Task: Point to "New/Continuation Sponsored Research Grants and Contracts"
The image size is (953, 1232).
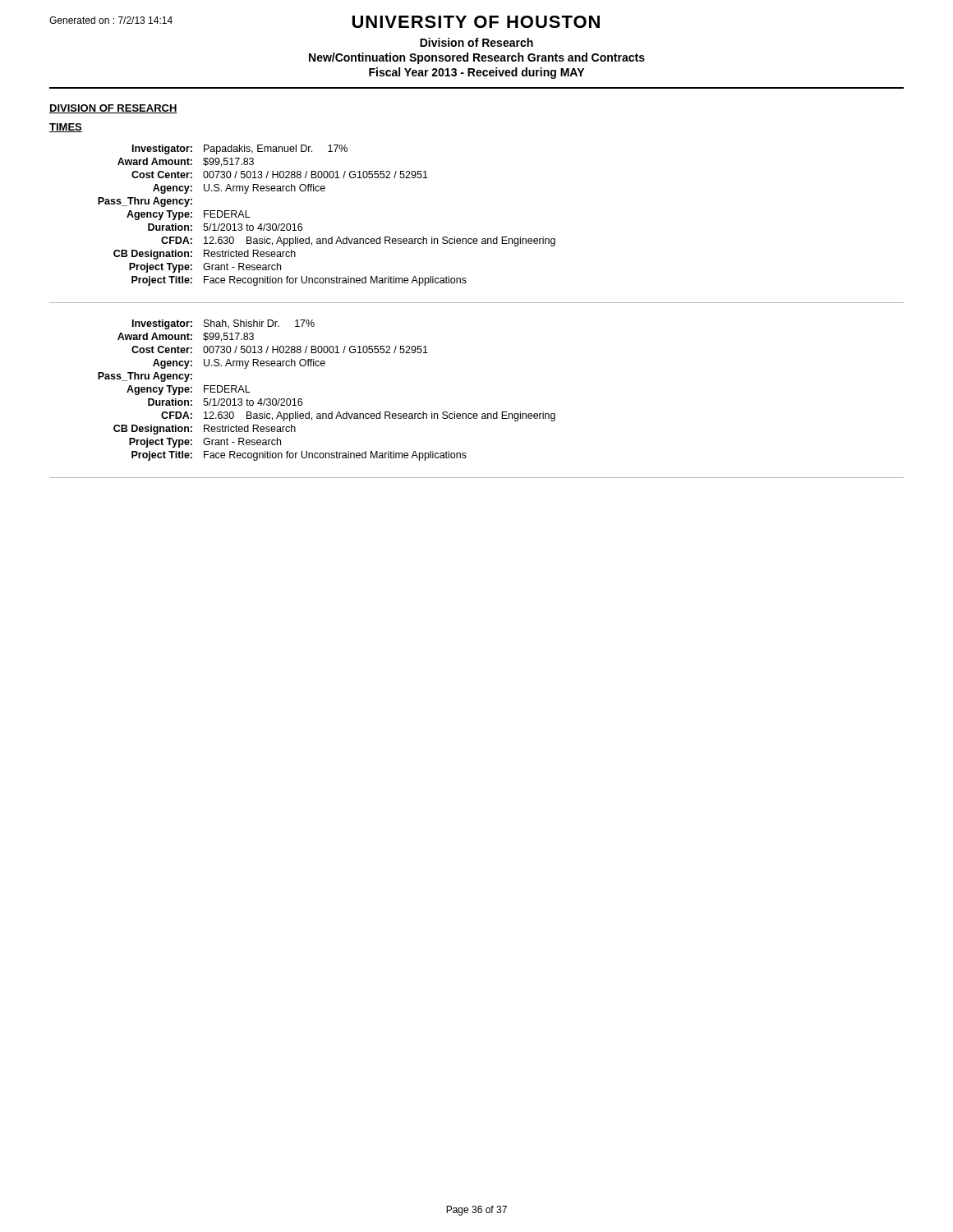Action: pyautogui.click(x=476, y=57)
